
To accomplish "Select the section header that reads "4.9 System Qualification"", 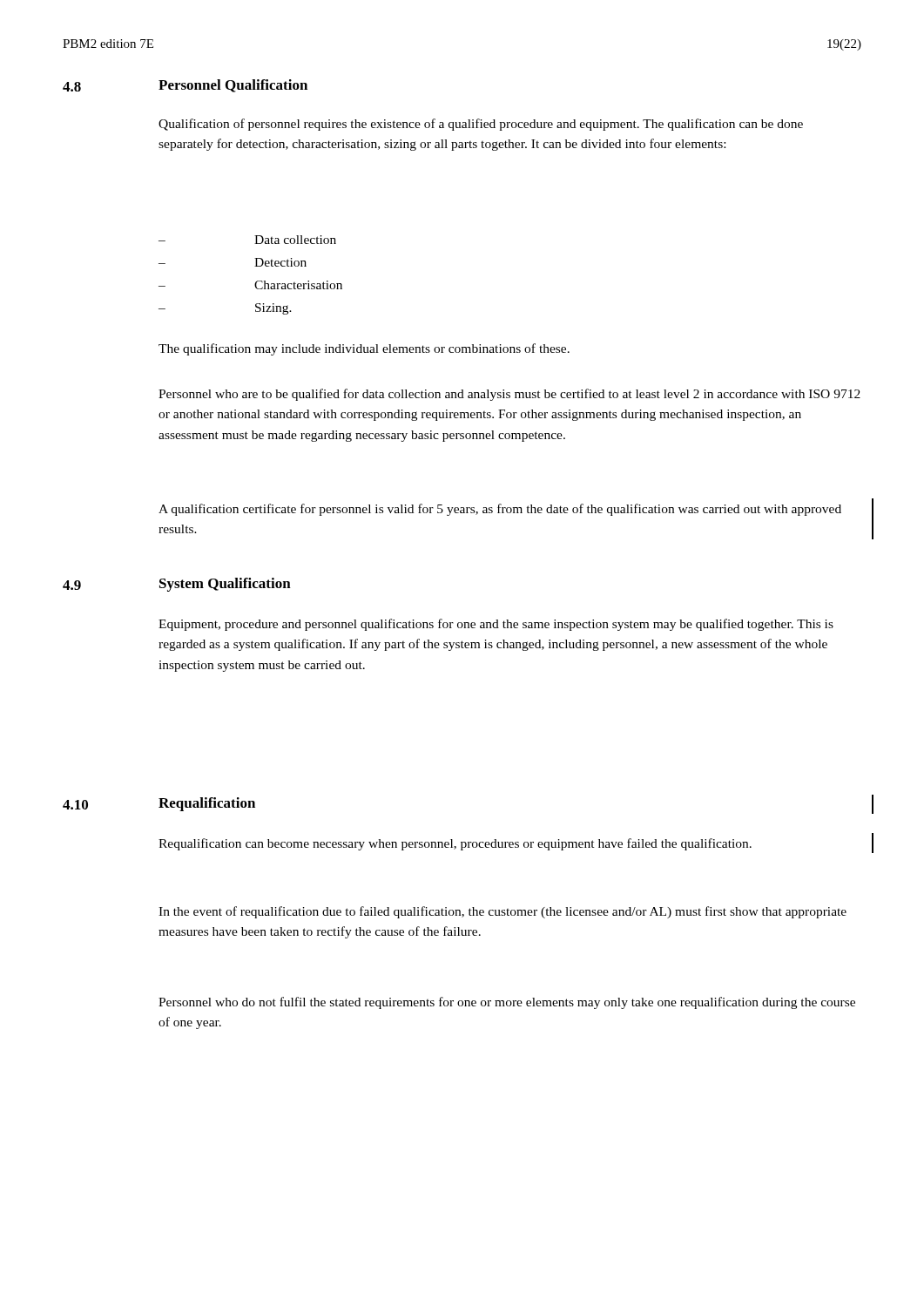I will tap(177, 585).
